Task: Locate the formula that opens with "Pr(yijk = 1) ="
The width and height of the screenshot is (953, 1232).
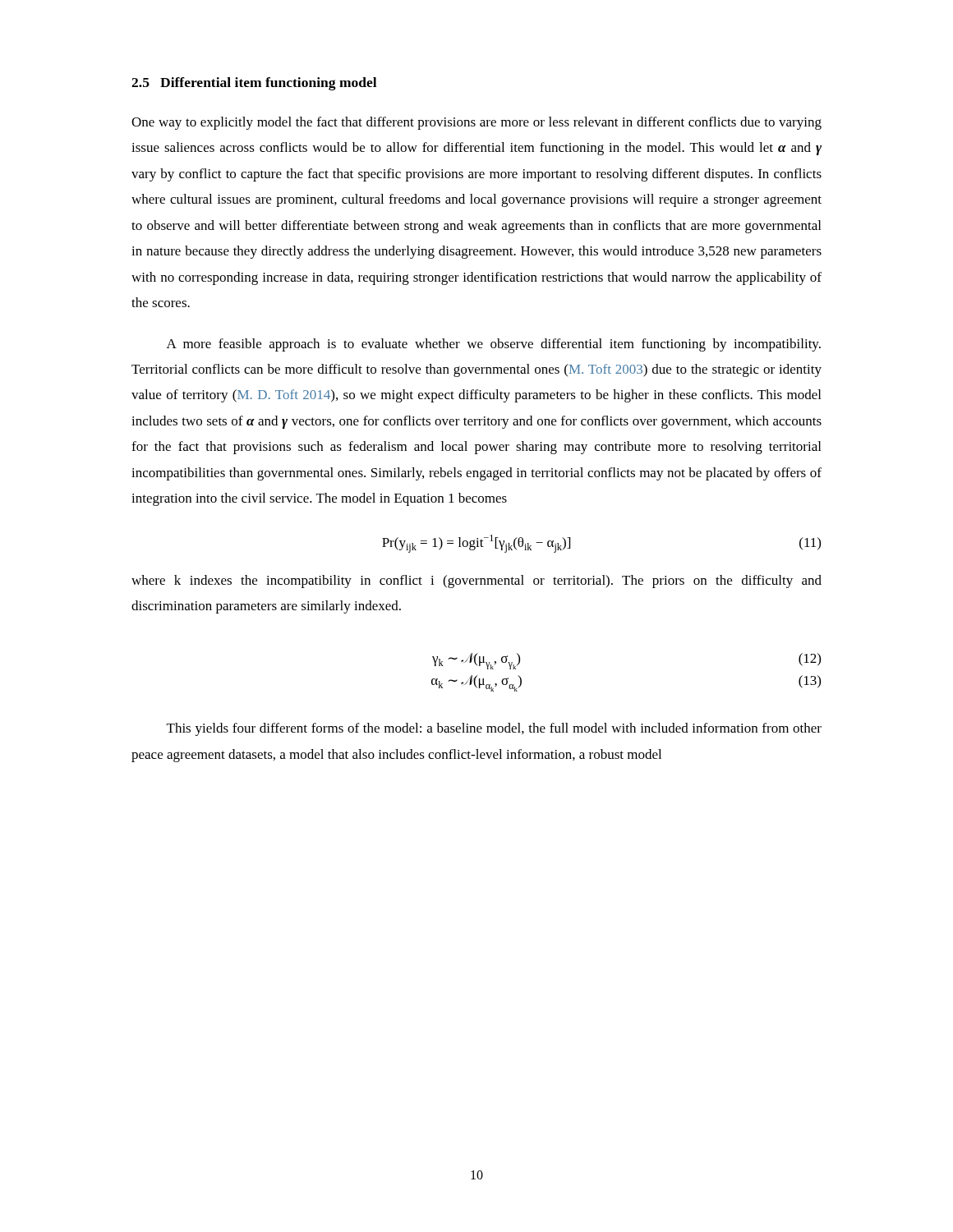Action: (x=478, y=542)
